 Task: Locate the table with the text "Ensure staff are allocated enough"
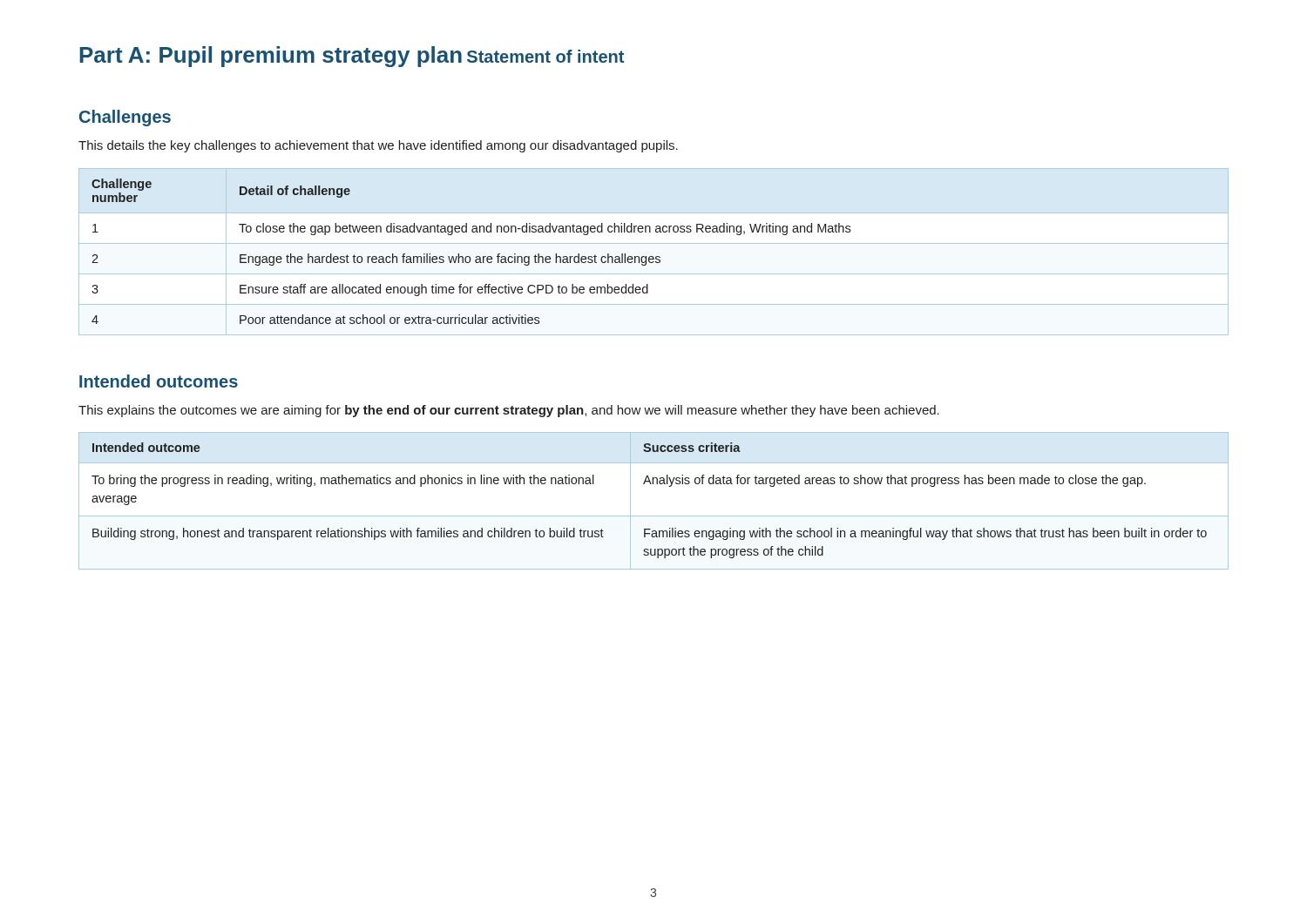pyautogui.click(x=654, y=251)
